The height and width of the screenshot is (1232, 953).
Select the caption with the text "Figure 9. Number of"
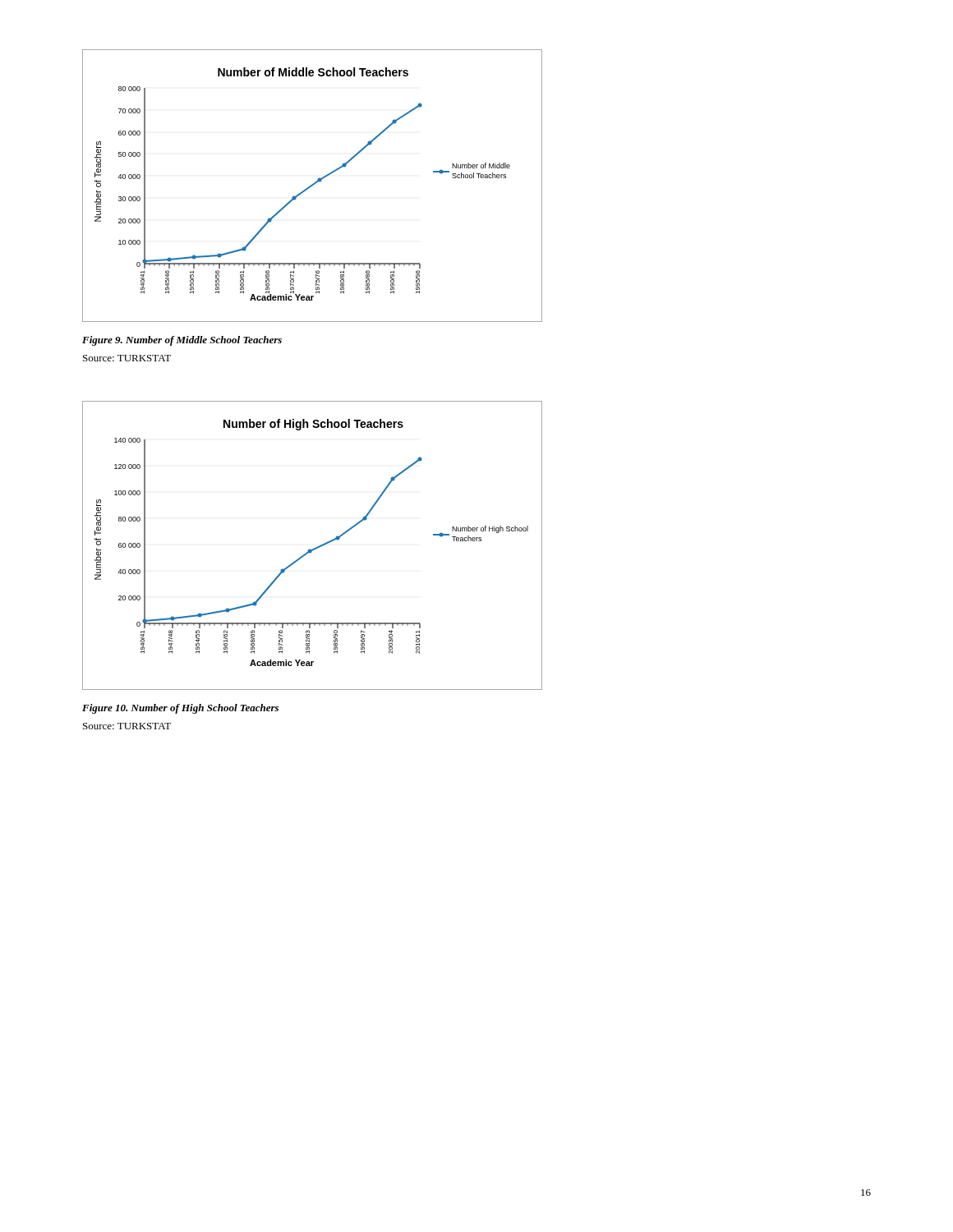(x=182, y=340)
